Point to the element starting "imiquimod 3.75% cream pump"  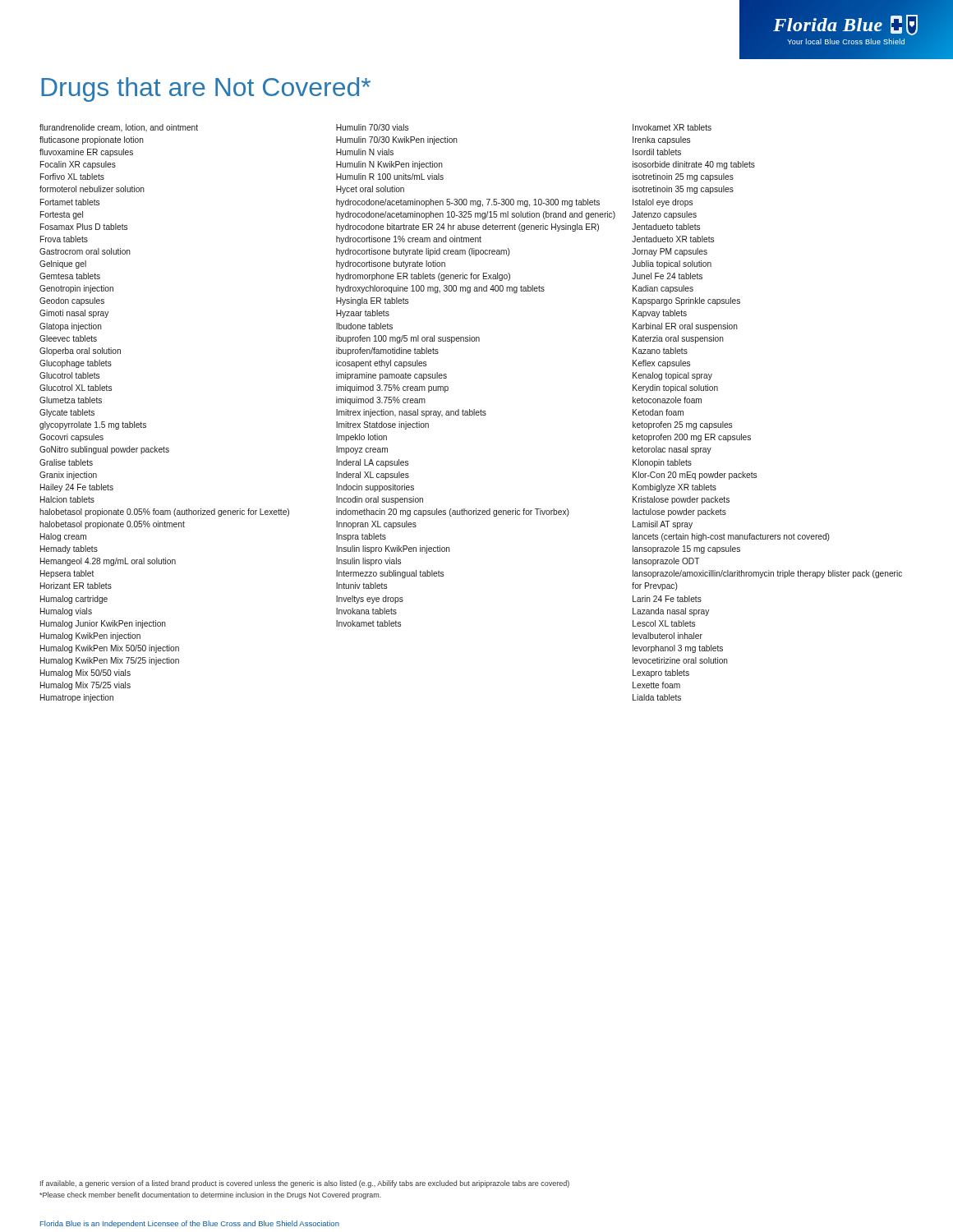(392, 388)
